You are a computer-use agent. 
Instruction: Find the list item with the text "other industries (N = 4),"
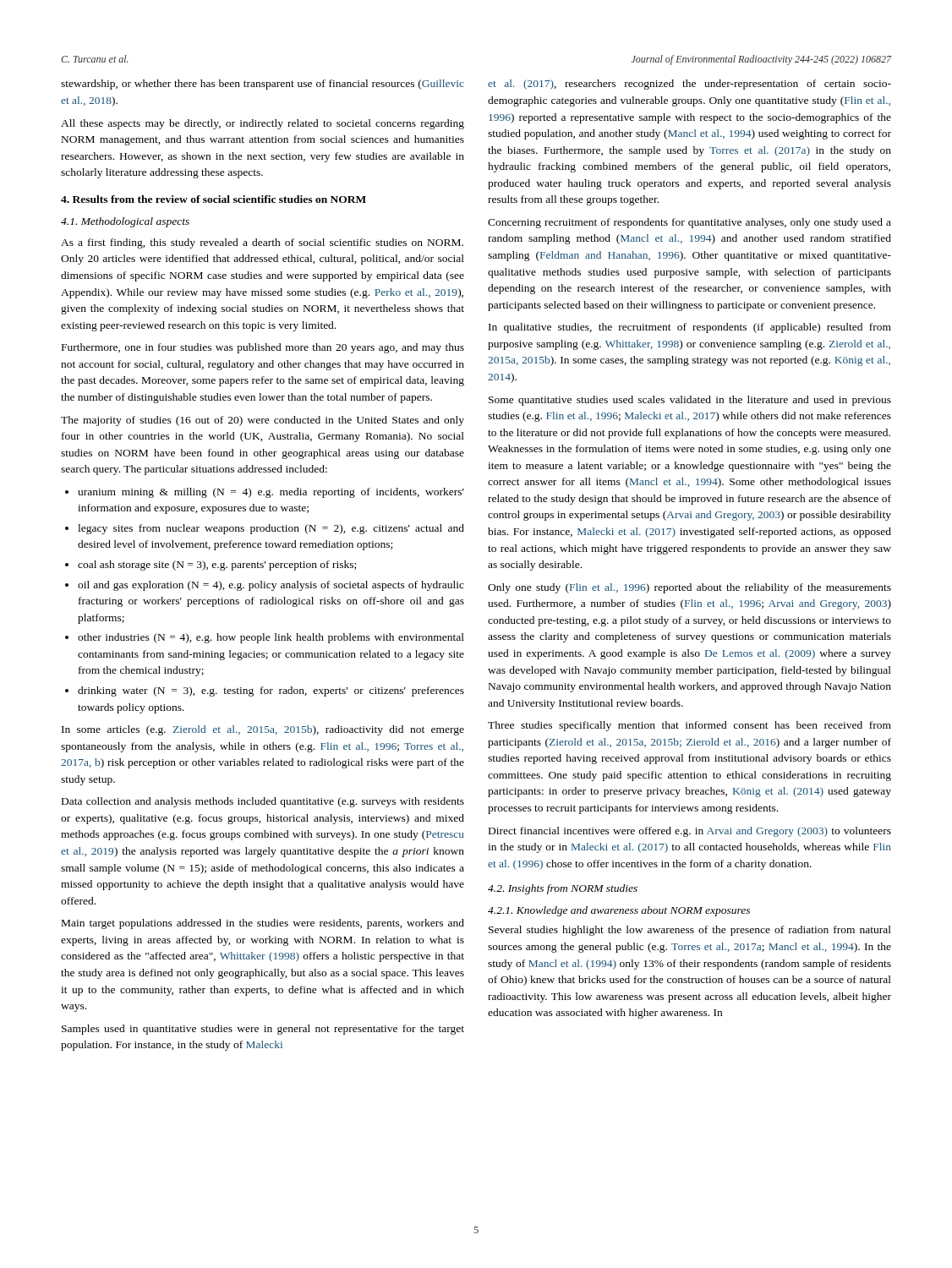tap(271, 654)
